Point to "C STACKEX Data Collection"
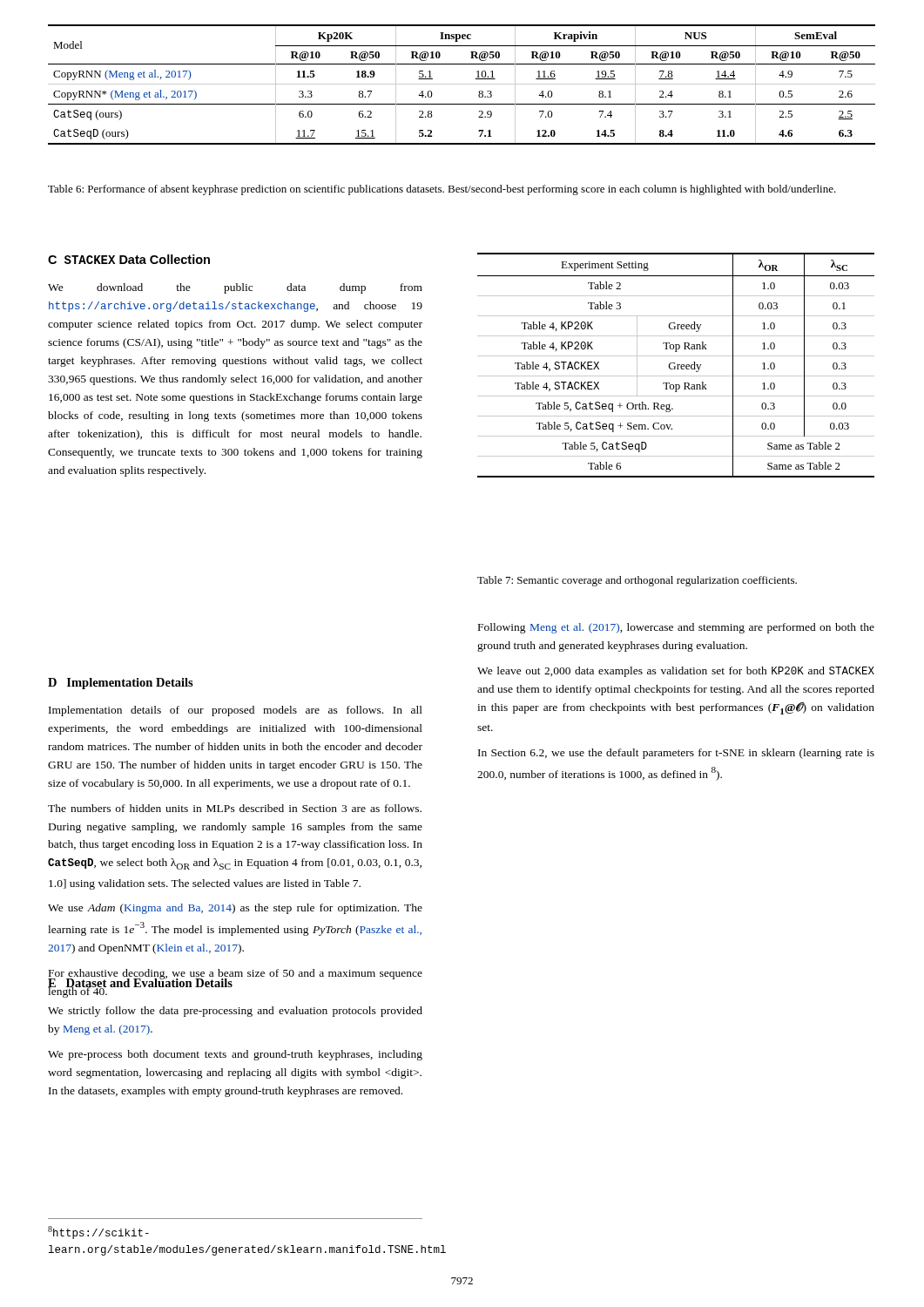The width and height of the screenshot is (924, 1307). tap(129, 260)
